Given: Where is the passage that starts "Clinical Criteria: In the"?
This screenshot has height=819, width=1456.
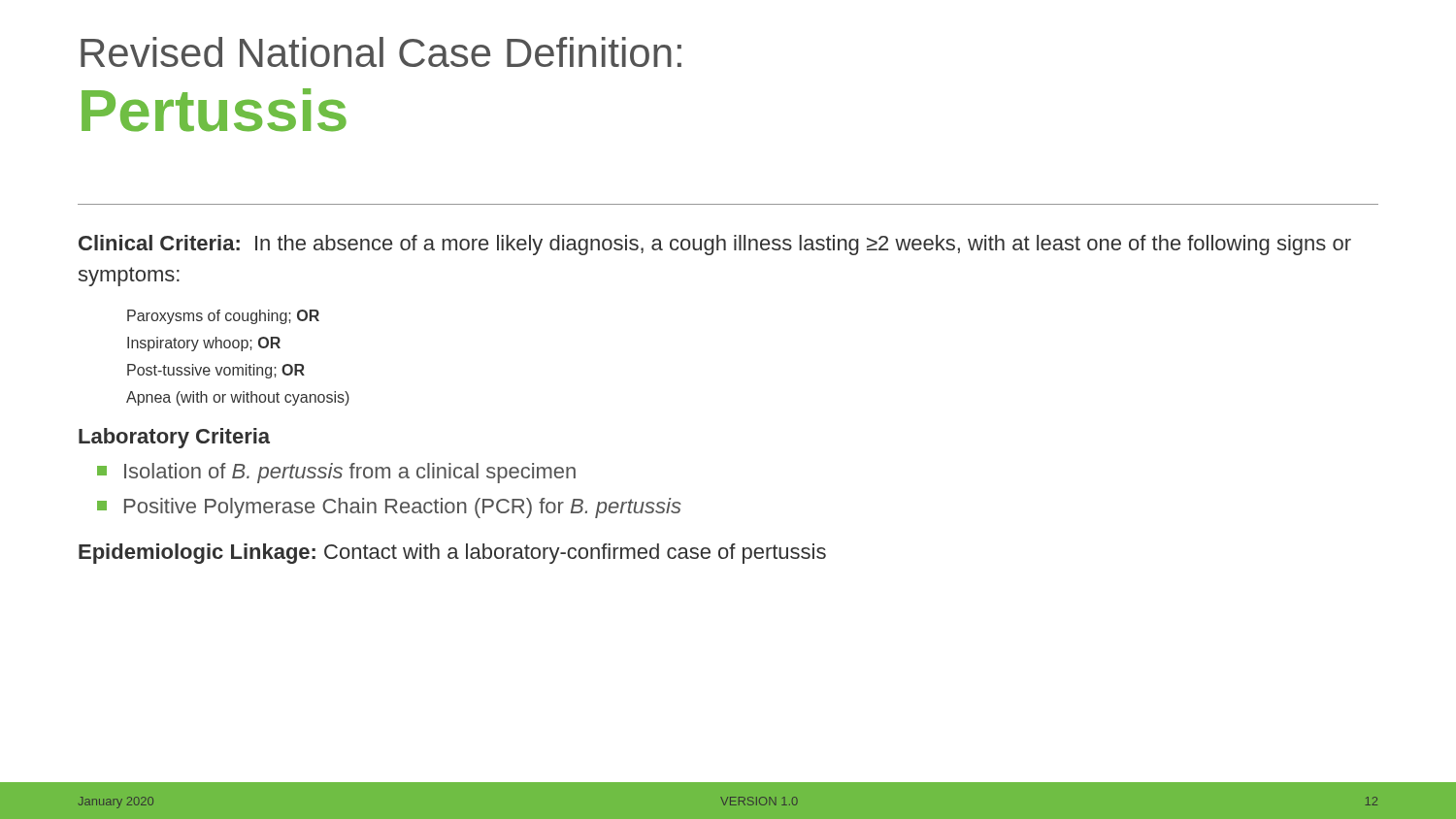Looking at the screenshot, I should coord(714,259).
